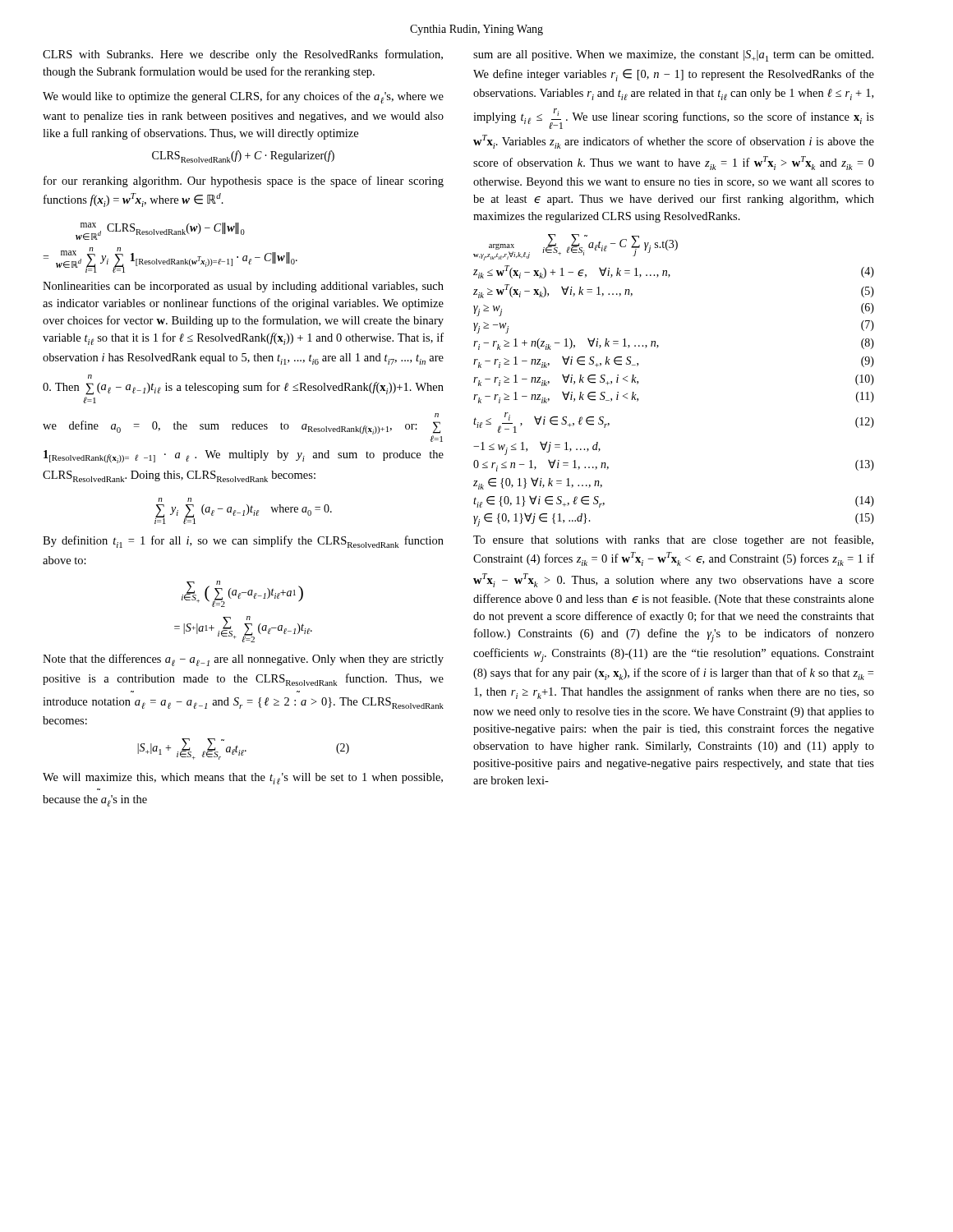Image resolution: width=953 pixels, height=1232 pixels.
Task: Click on the region starting "We would like to optimize the general"
Action: pyautogui.click(x=243, y=115)
